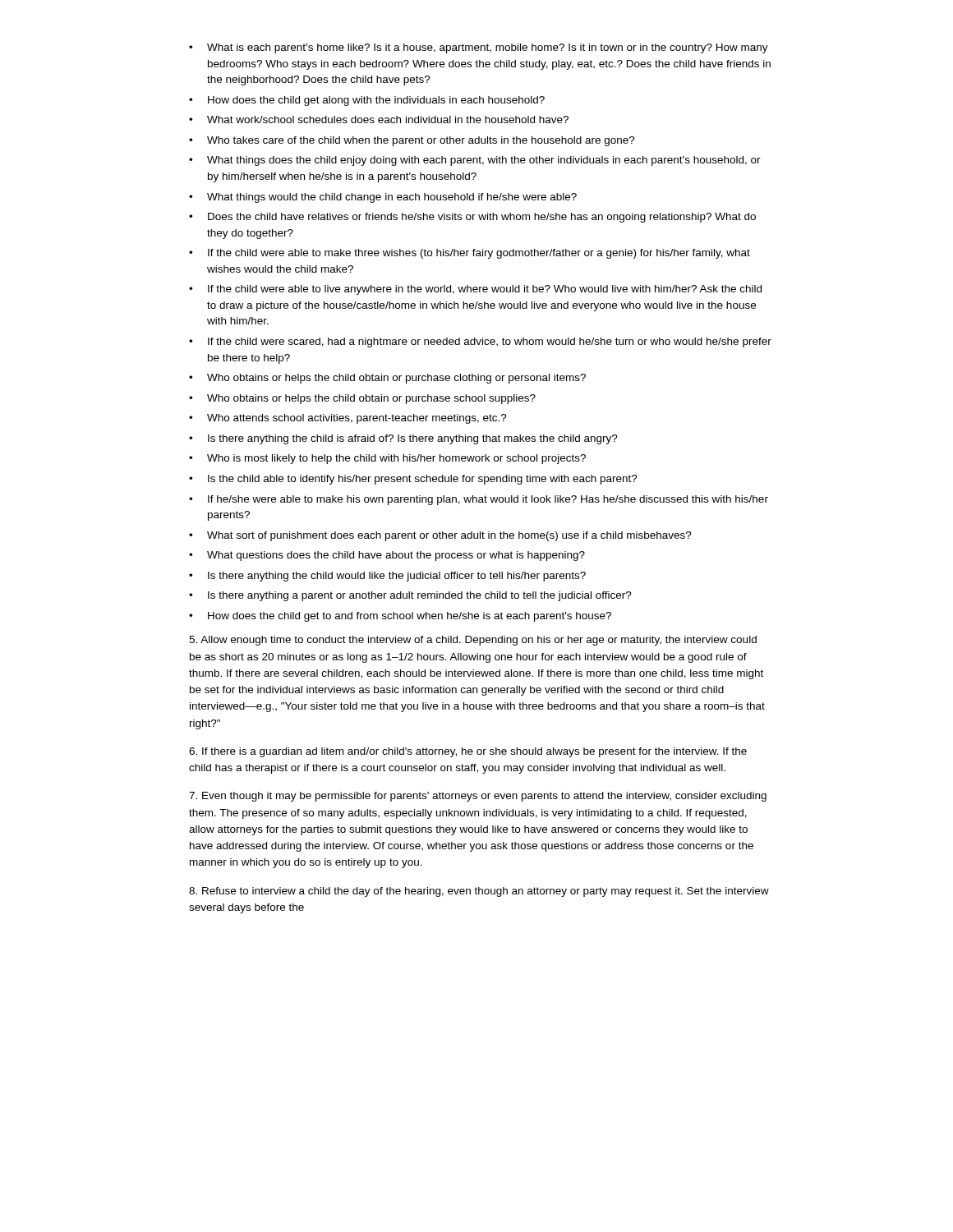Viewport: 953px width, 1232px height.
Task: Point to the region starting "Even though it may be"
Action: coord(478,829)
